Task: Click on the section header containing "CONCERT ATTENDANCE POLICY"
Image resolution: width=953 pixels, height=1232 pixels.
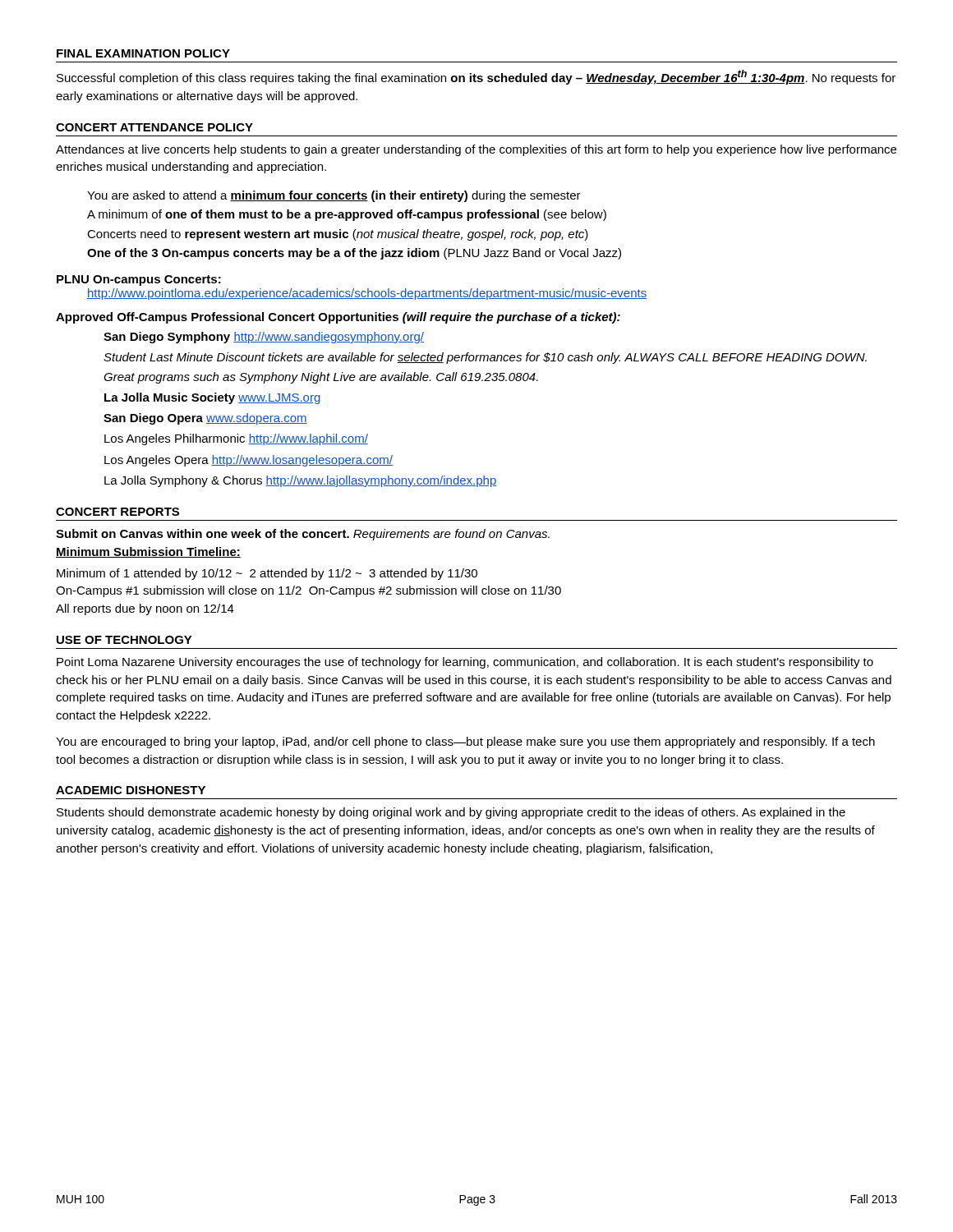Action: pos(154,126)
